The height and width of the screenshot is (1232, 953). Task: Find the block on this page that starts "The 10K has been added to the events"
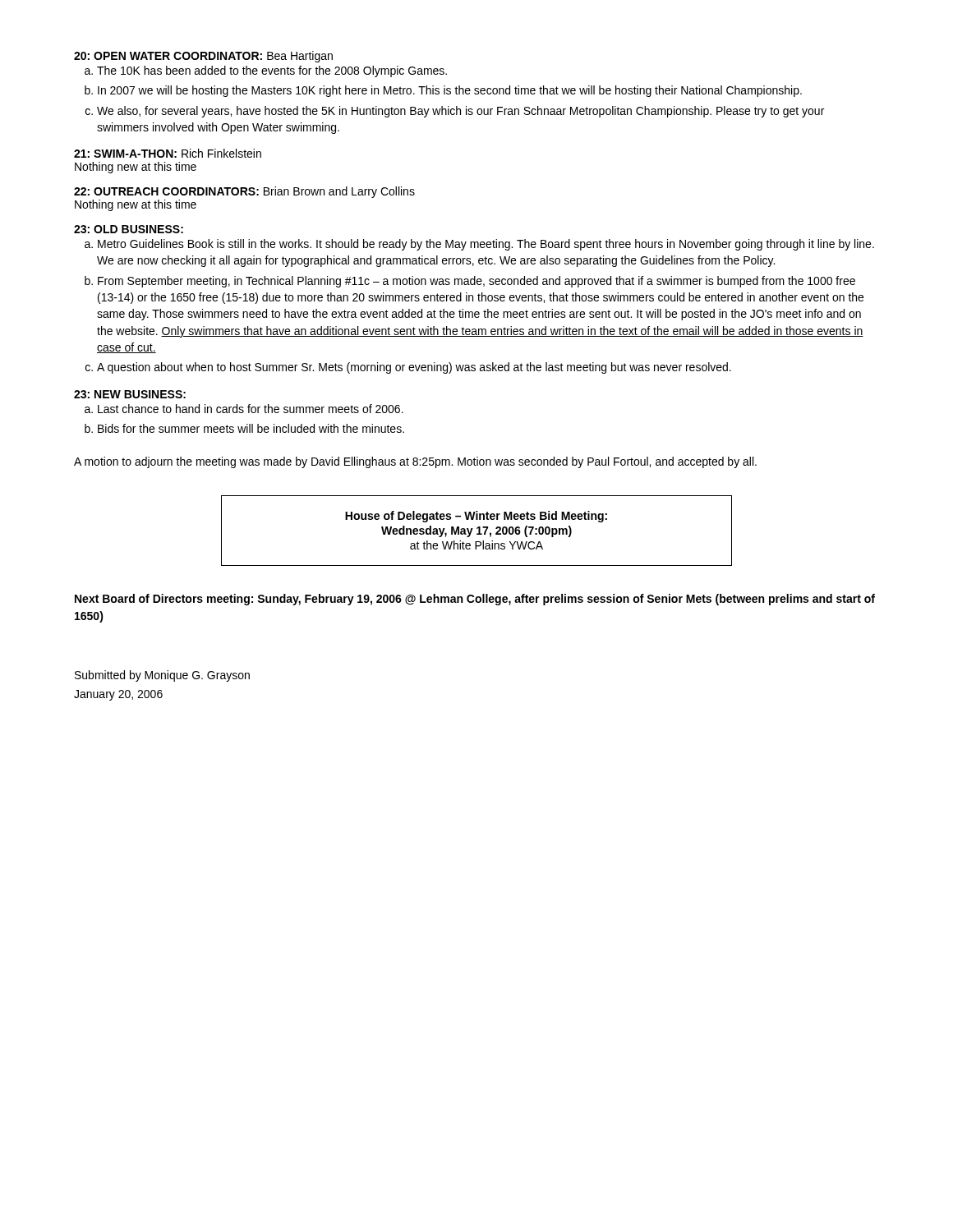click(x=272, y=71)
